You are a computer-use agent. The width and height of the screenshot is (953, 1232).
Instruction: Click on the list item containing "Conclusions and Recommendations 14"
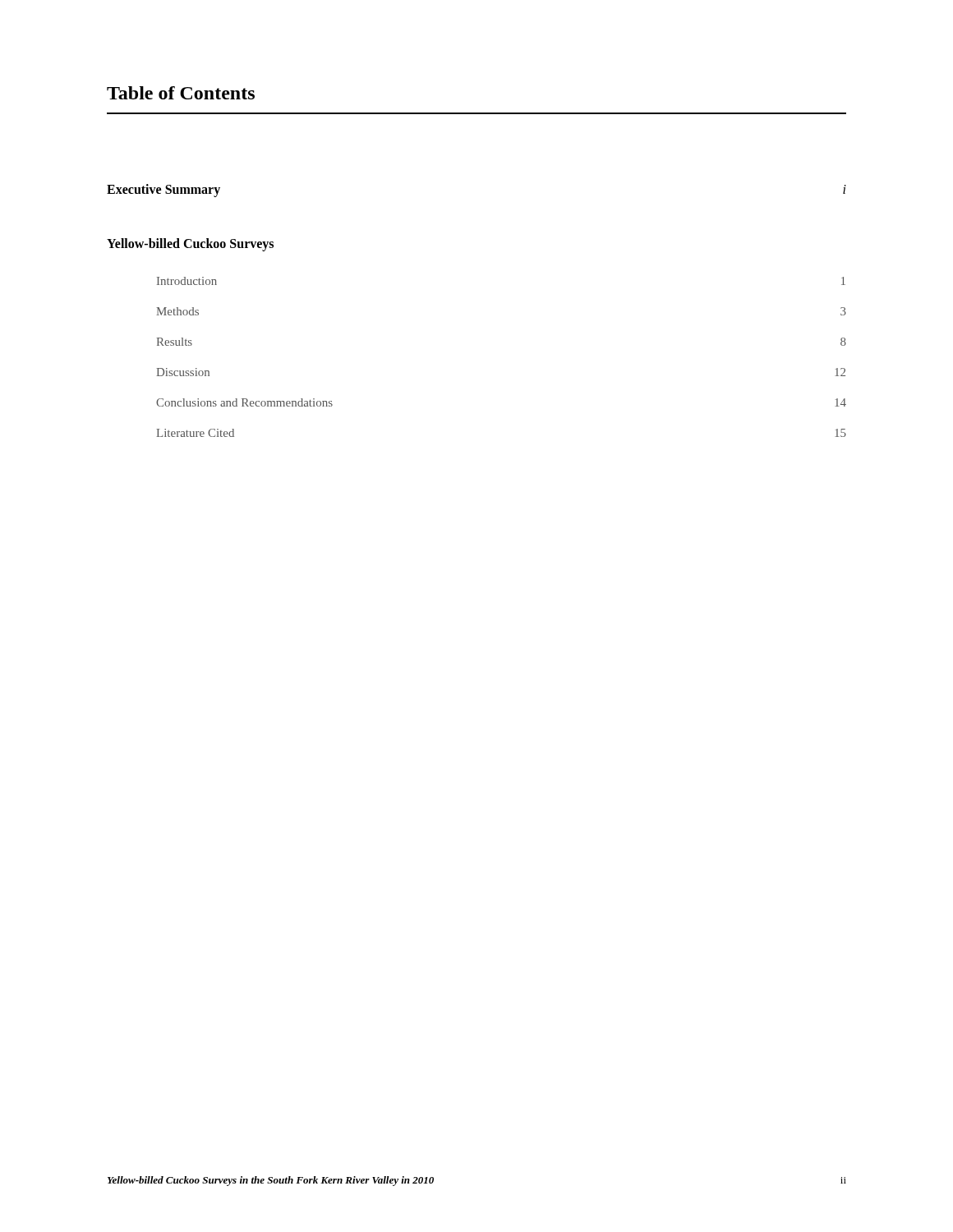pos(245,403)
